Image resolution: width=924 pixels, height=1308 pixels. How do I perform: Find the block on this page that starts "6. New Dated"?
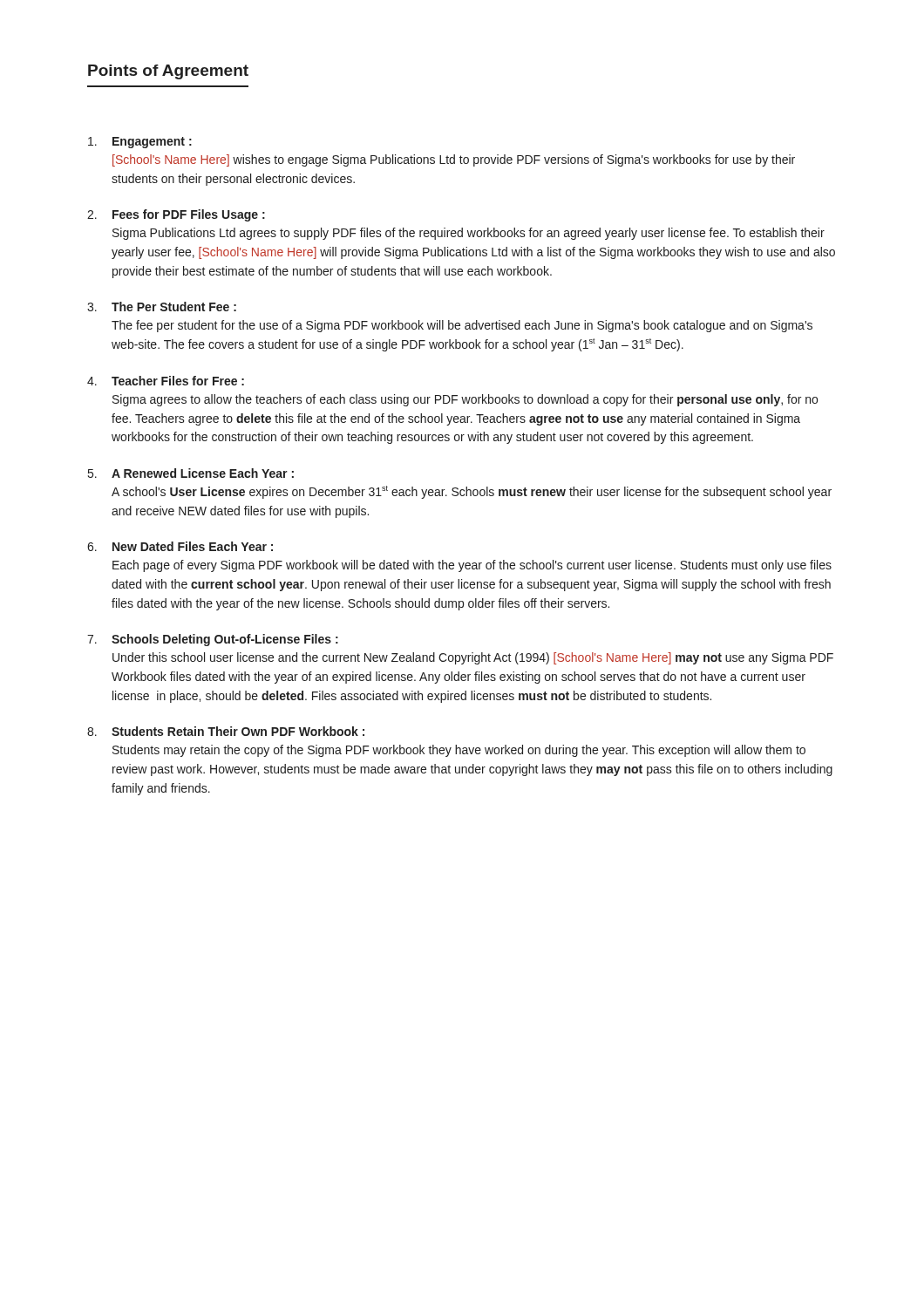click(462, 577)
